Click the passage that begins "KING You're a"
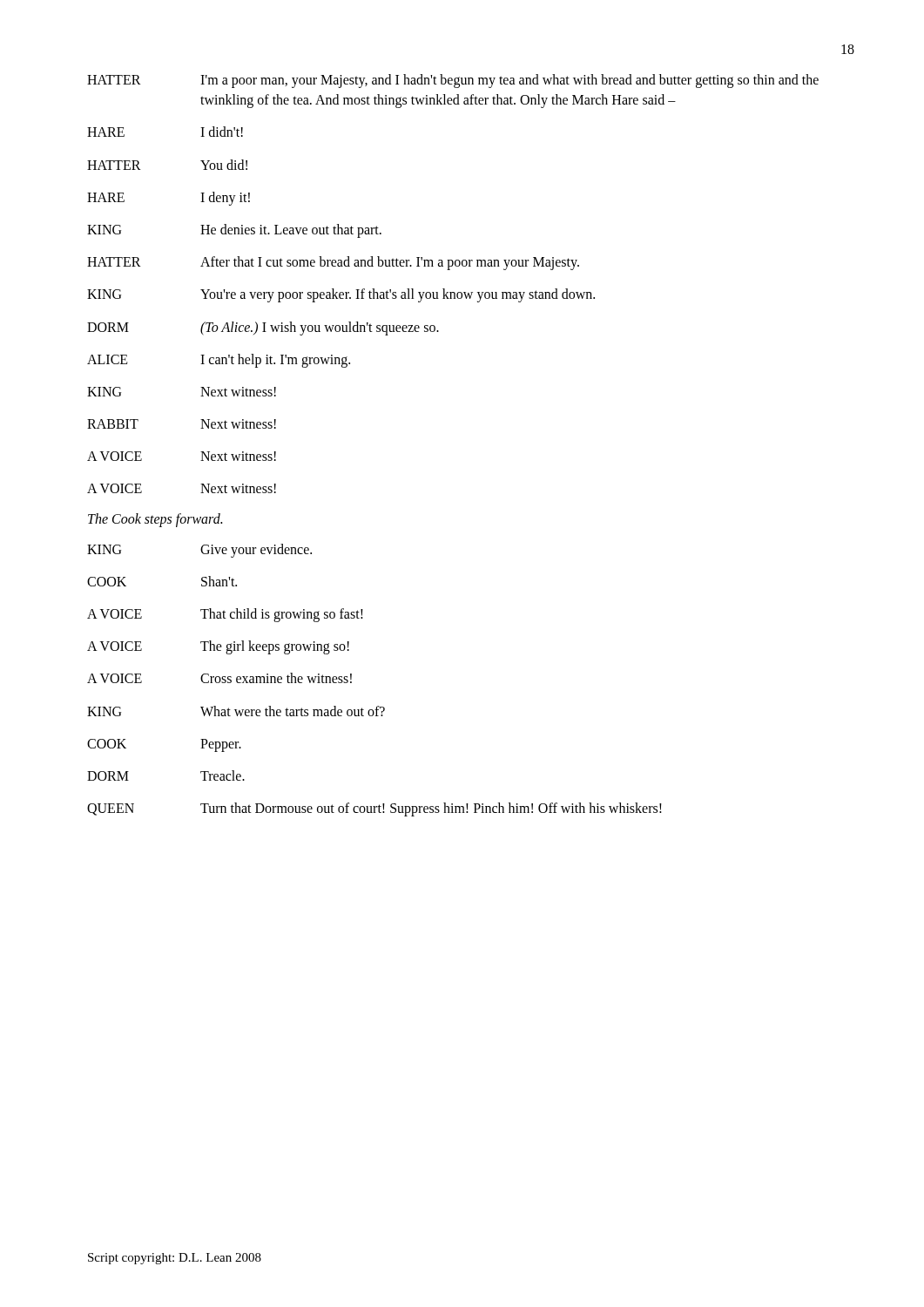This screenshot has height=1307, width=924. (x=471, y=294)
